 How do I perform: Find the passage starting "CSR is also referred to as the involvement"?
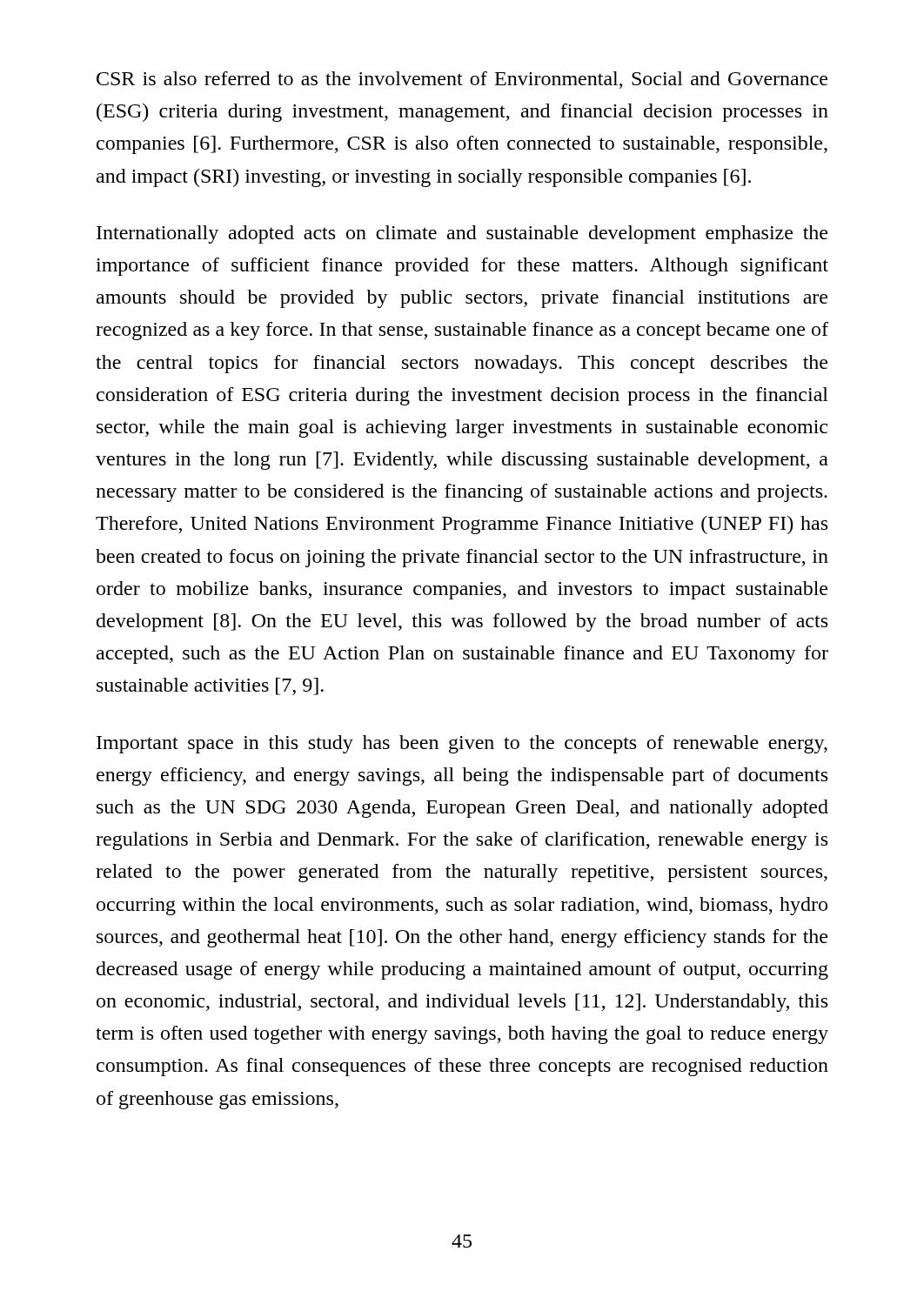coord(462,127)
